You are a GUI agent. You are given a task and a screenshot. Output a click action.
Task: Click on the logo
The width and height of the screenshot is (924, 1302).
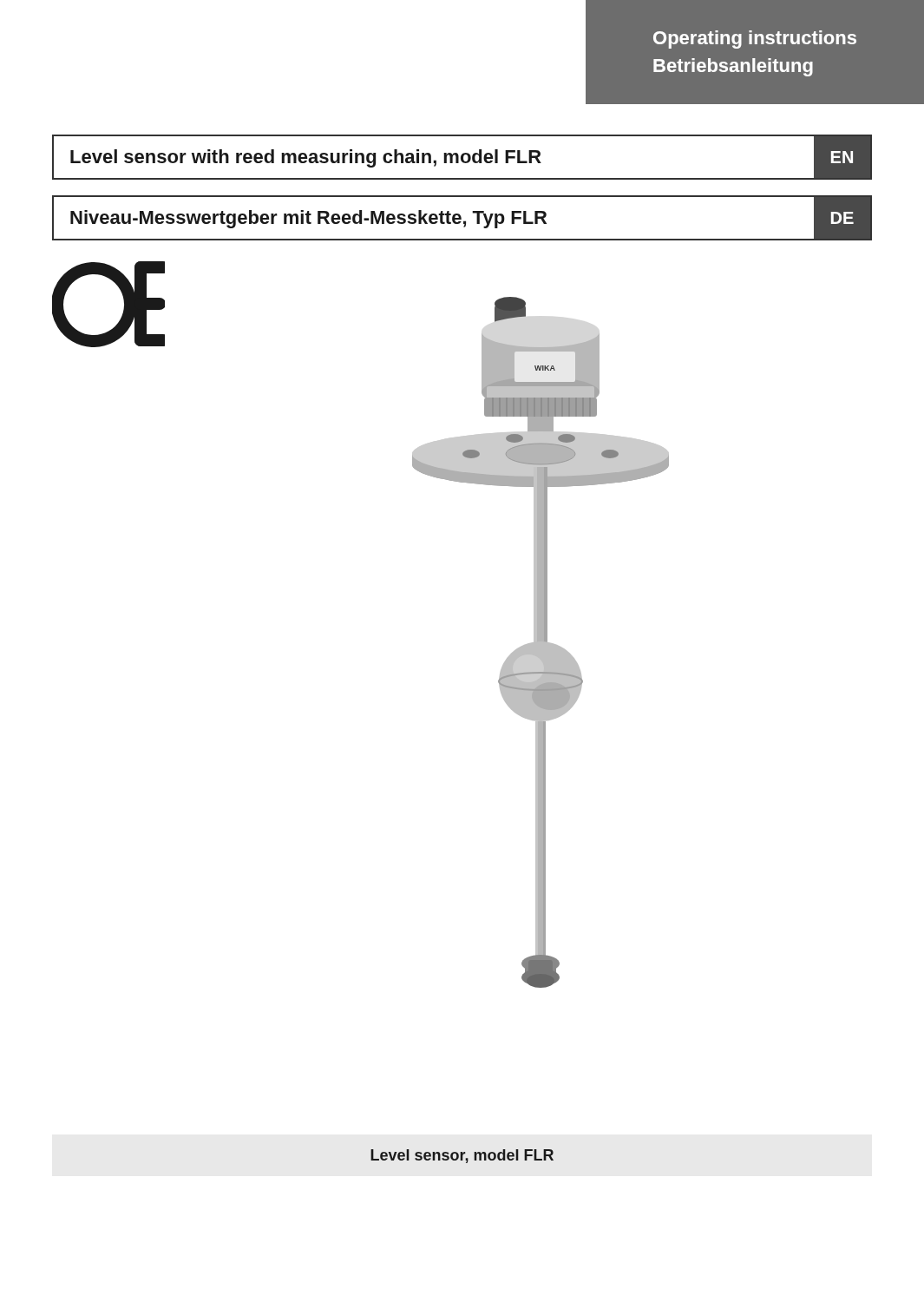point(108,310)
